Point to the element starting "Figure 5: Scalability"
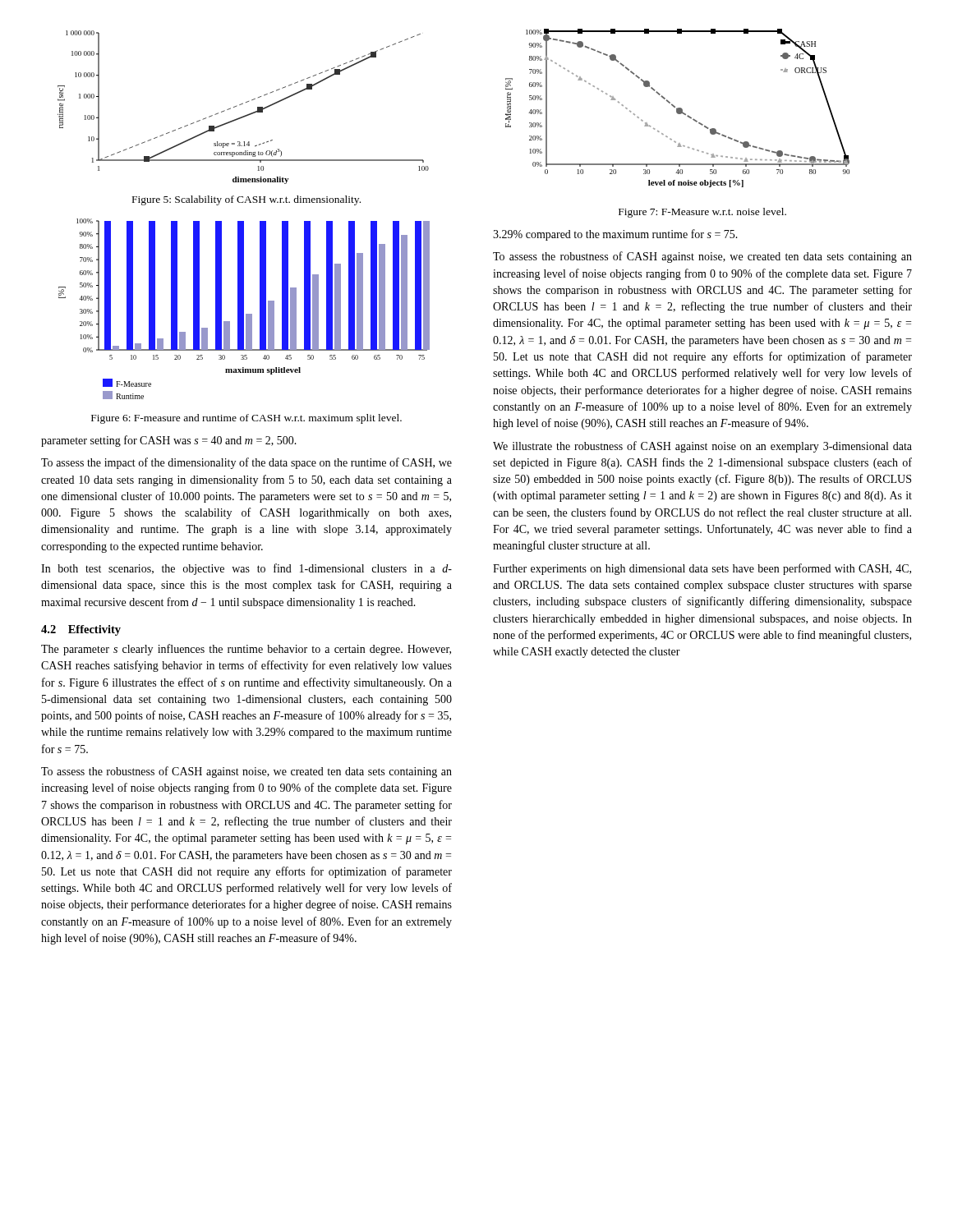 (246, 199)
